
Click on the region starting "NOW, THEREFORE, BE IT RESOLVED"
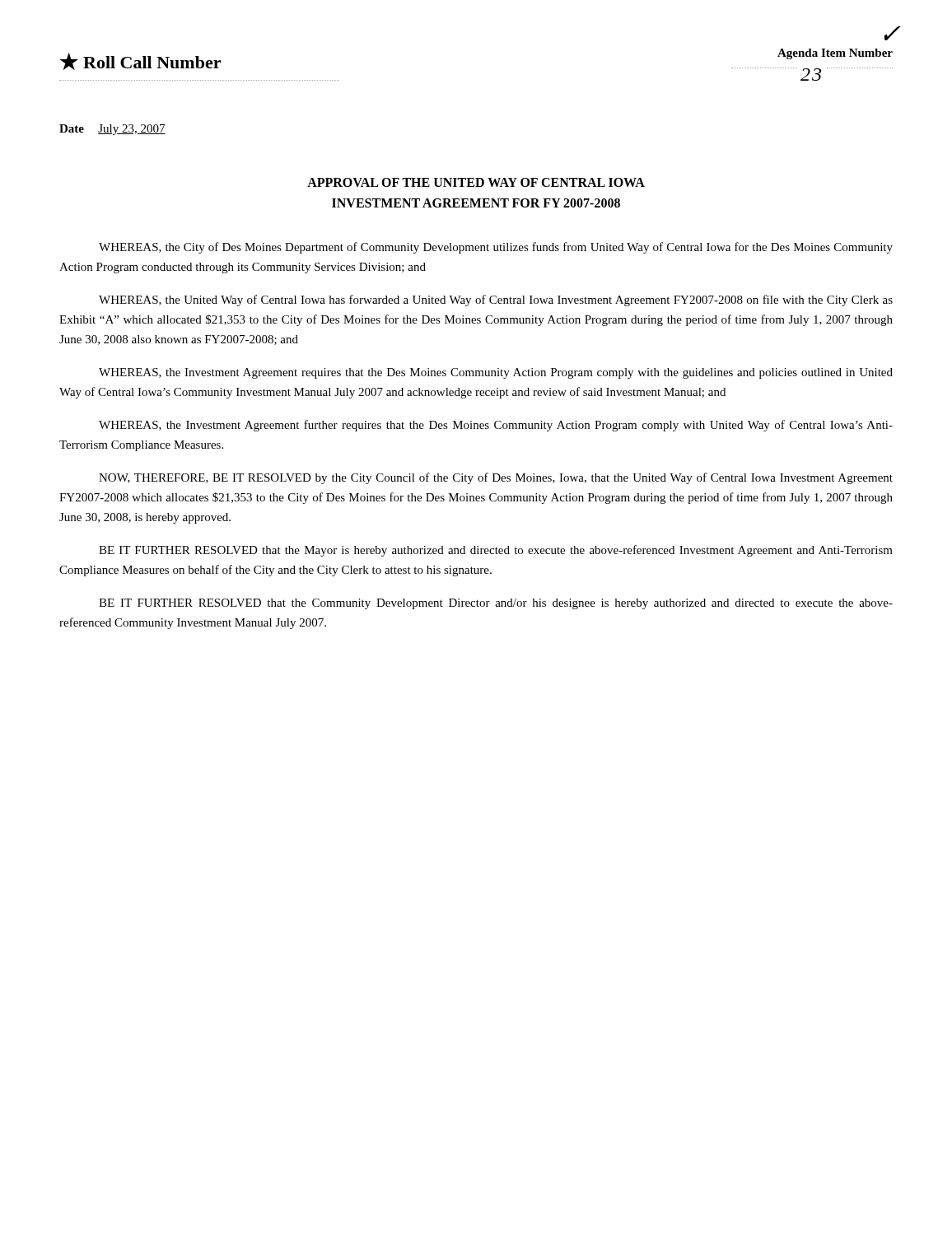tap(476, 497)
